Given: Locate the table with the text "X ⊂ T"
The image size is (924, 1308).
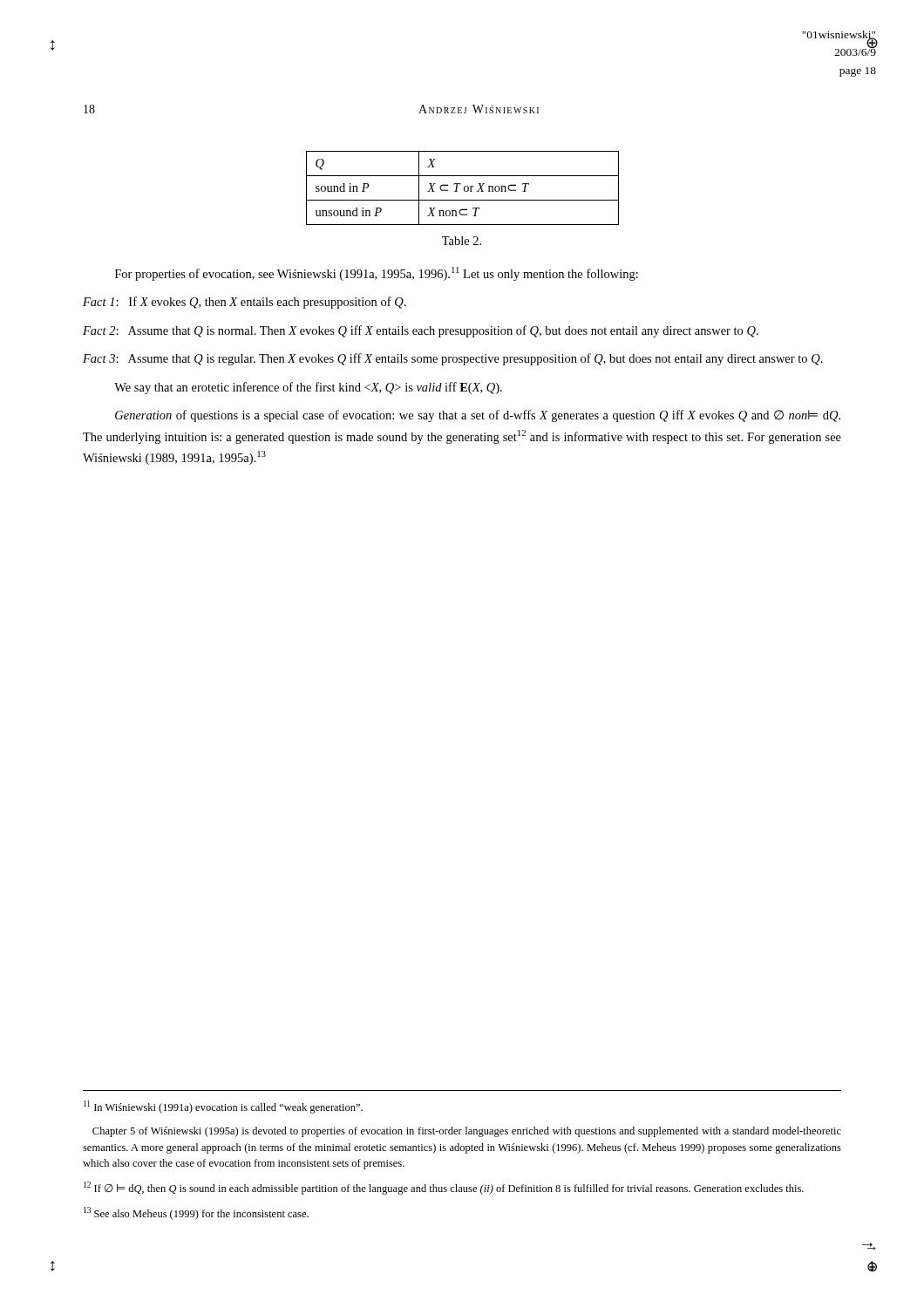Looking at the screenshot, I should coord(462,188).
